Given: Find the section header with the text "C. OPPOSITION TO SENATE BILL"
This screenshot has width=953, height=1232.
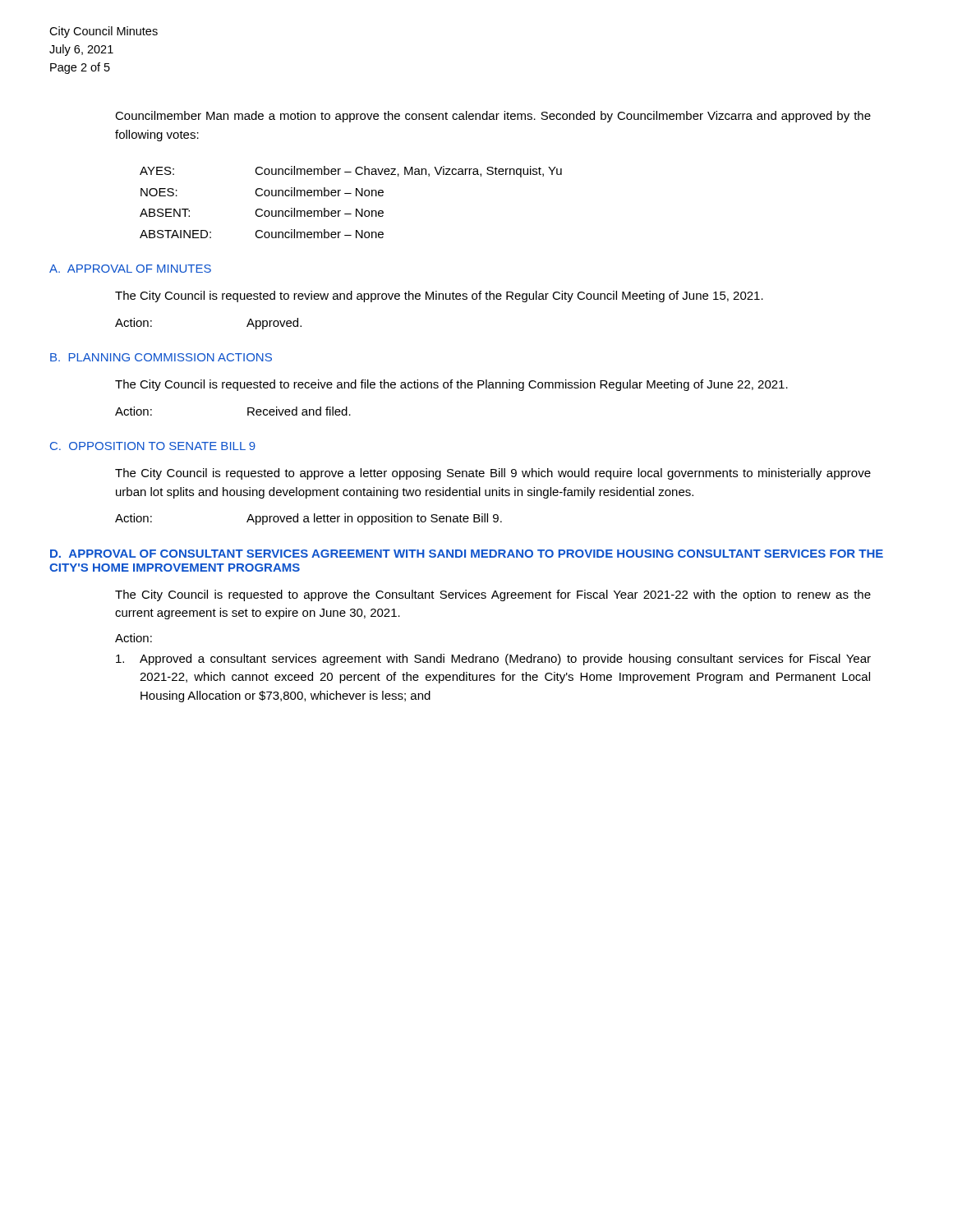Looking at the screenshot, I should [x=152, y=446].
